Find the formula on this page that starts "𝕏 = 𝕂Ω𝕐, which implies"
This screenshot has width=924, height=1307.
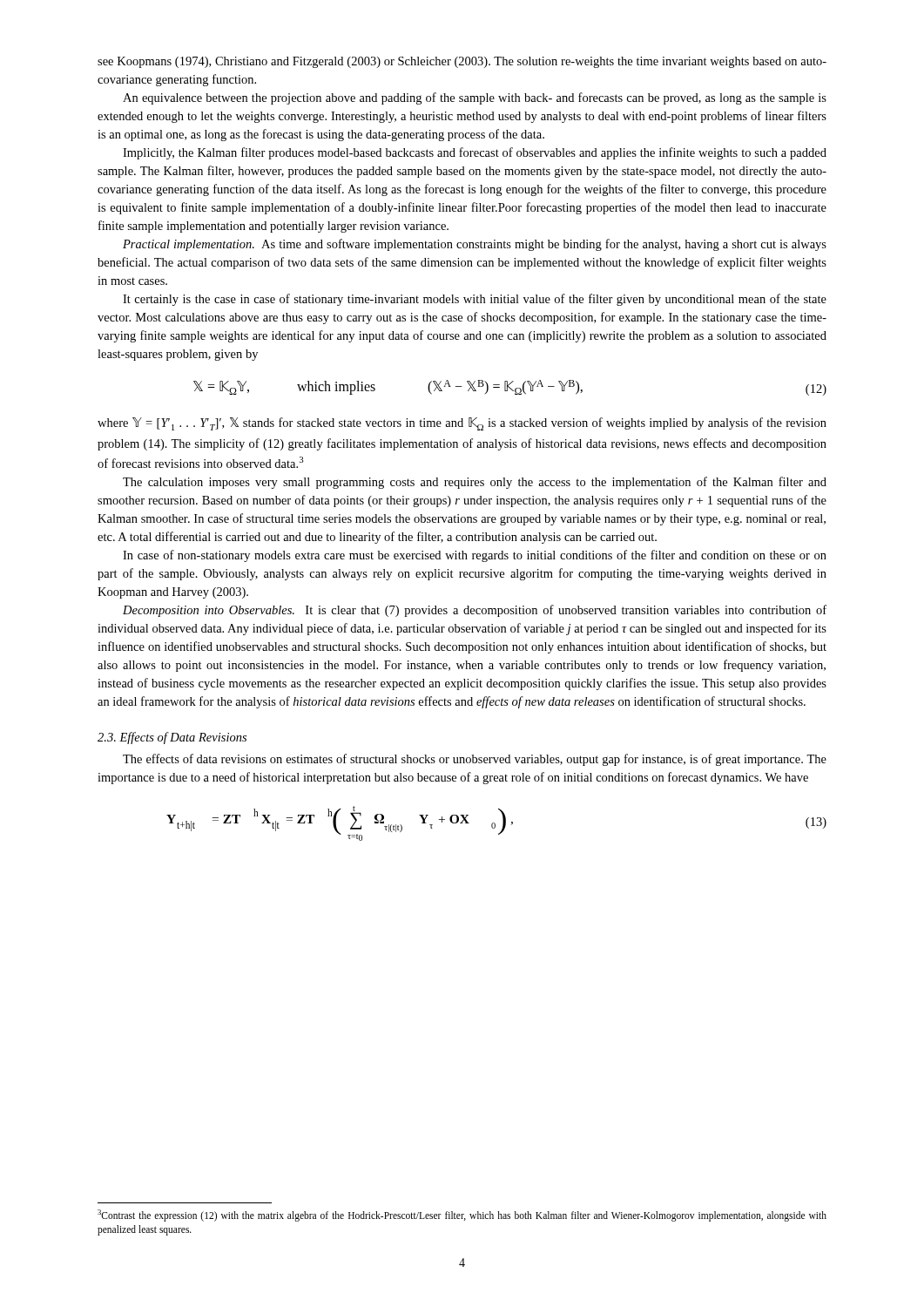point(462,389)
